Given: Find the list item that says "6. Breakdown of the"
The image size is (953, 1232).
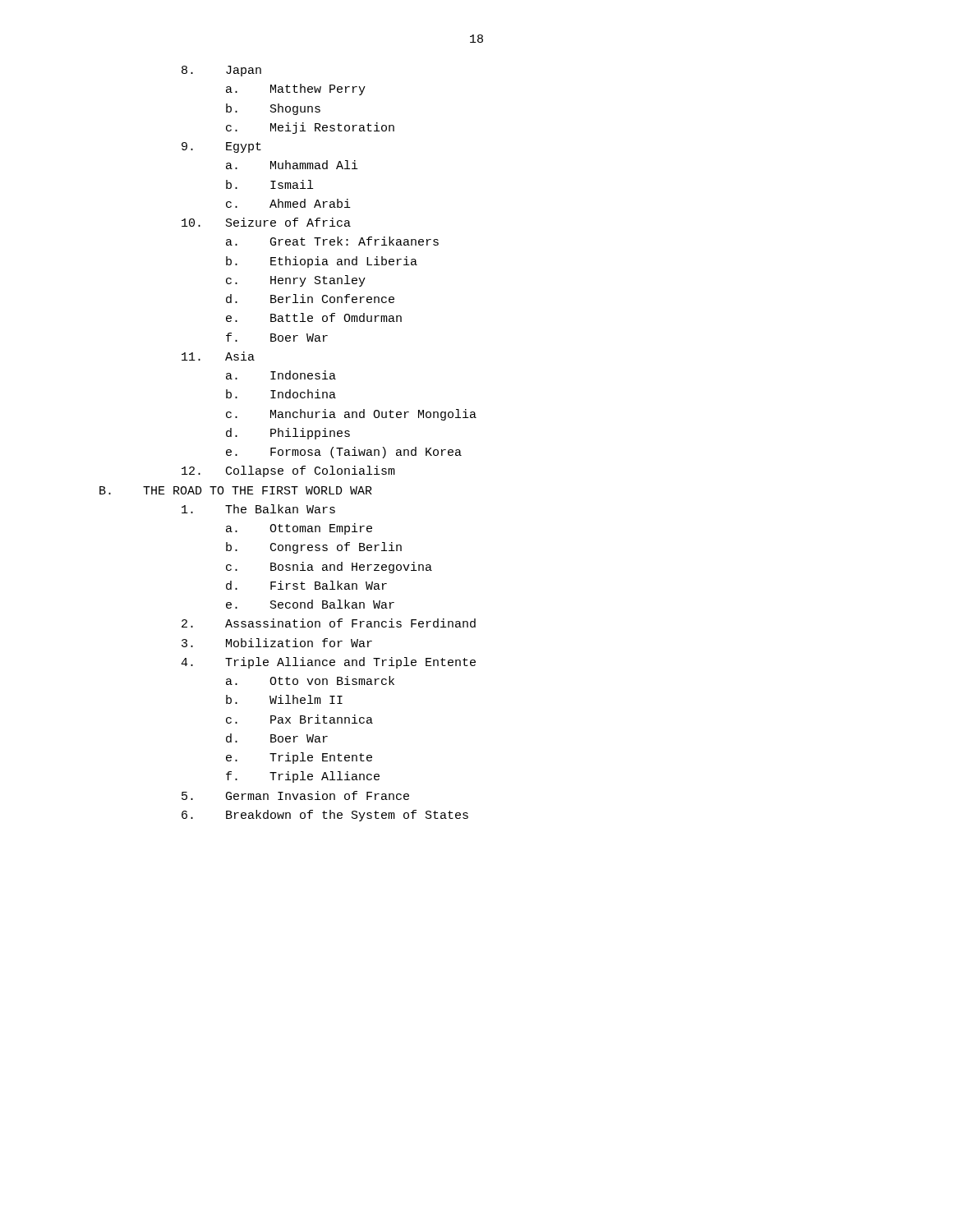Looking at the screenshot, I should click(x=325, y=816).
